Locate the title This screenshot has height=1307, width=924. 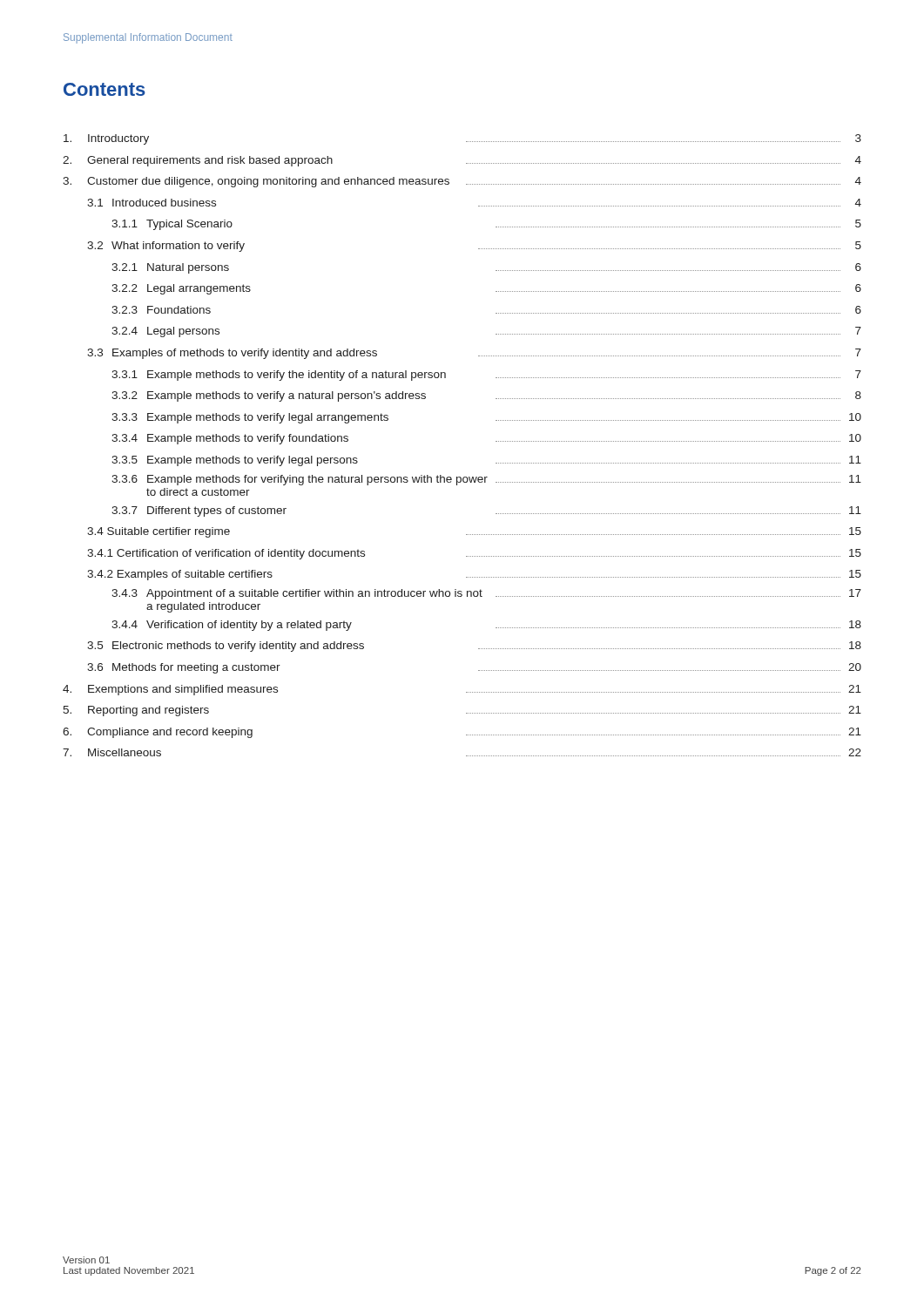(104, 89)
